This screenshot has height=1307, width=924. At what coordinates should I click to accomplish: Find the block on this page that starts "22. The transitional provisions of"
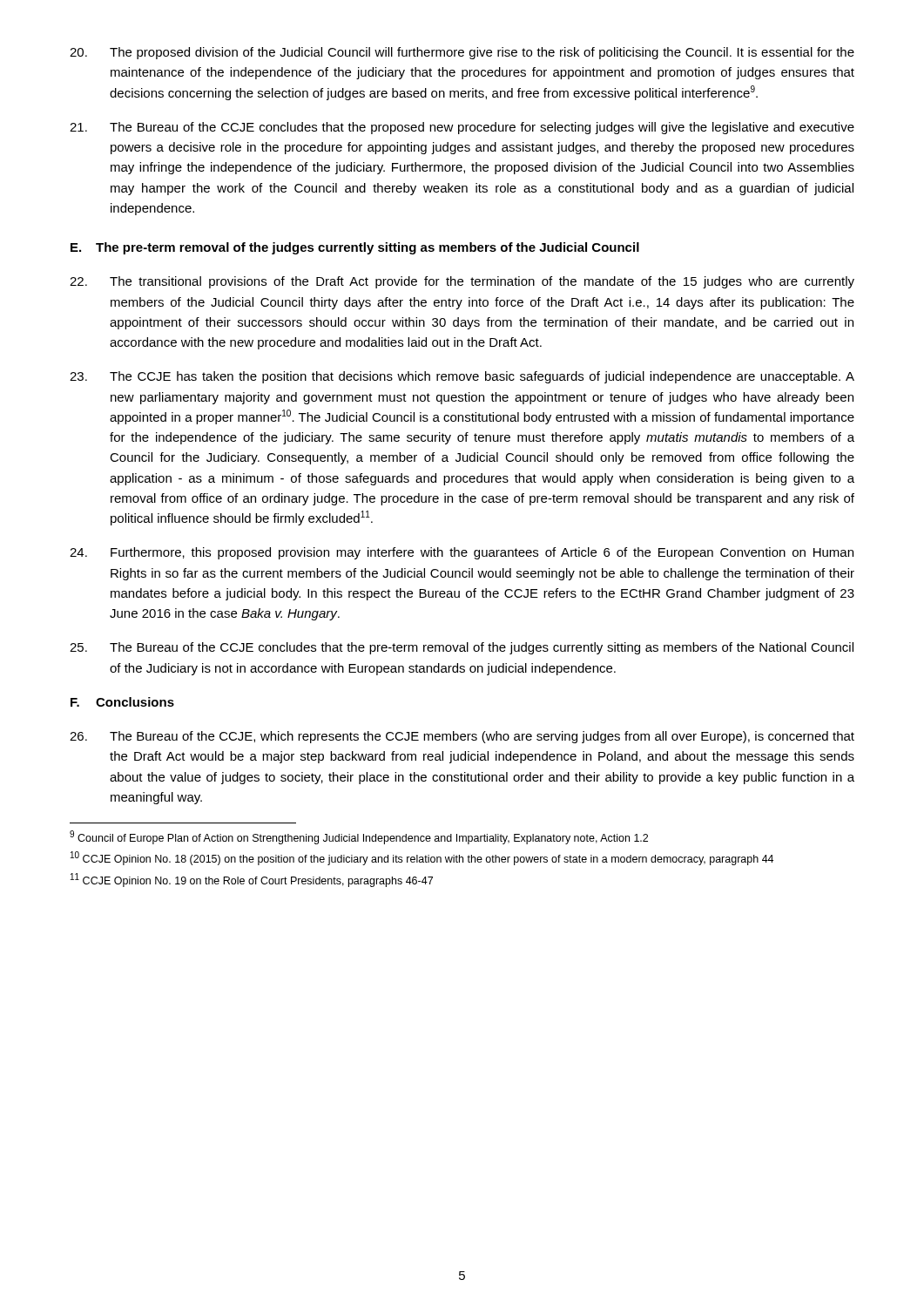click(x=462, y=312)
